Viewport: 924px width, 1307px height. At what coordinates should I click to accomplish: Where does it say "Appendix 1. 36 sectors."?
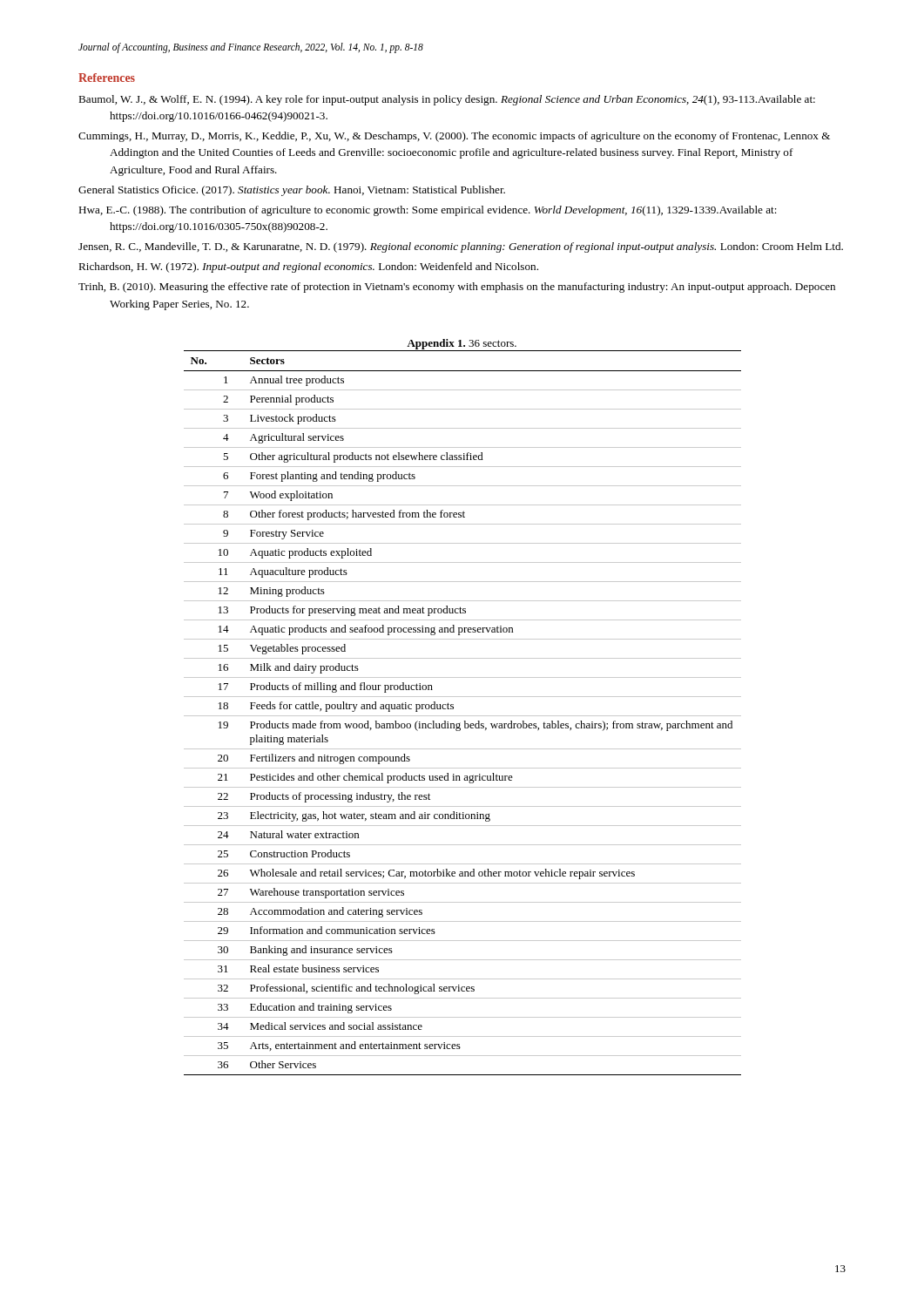pos(462,343)
